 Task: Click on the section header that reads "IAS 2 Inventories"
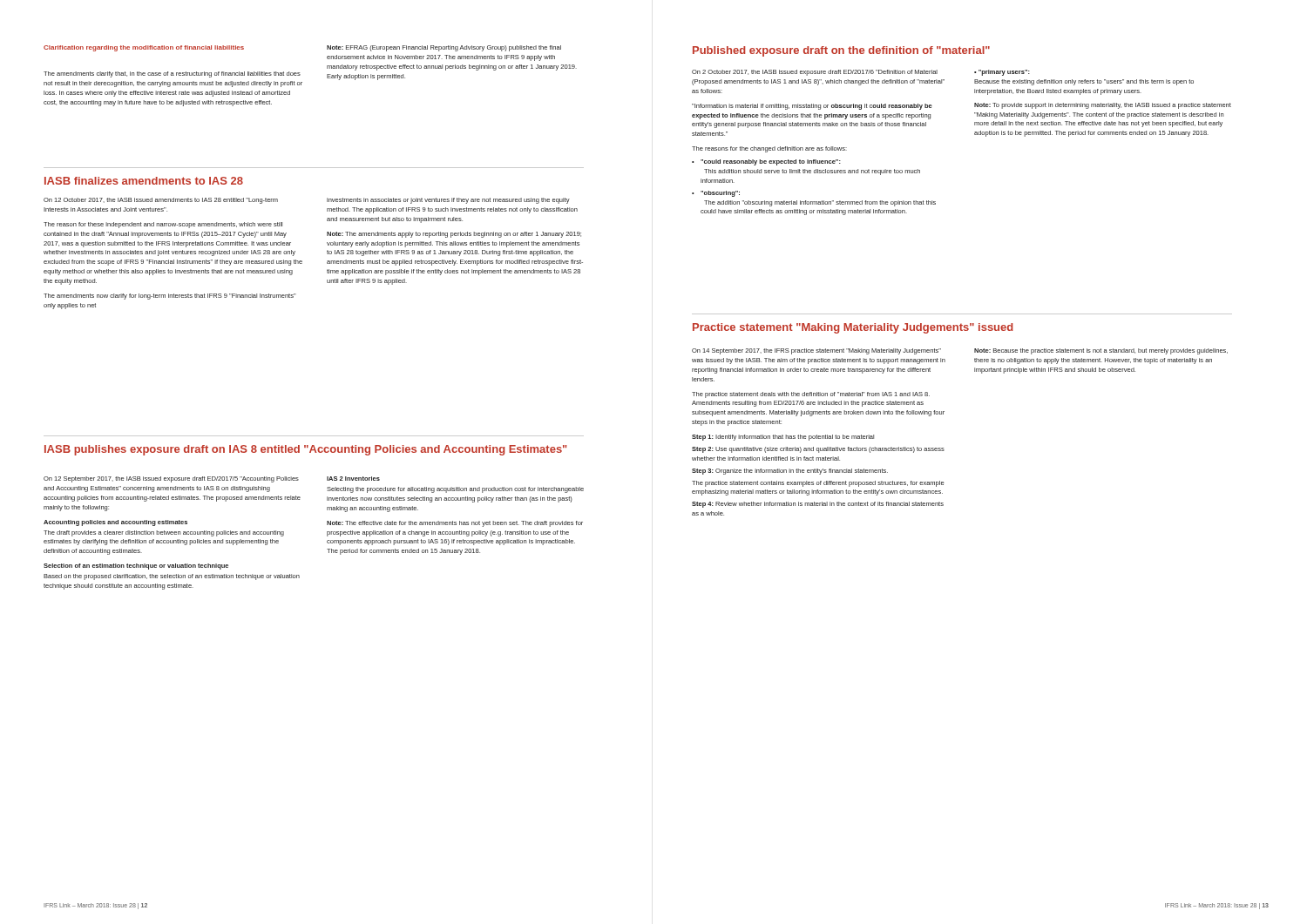457,479
